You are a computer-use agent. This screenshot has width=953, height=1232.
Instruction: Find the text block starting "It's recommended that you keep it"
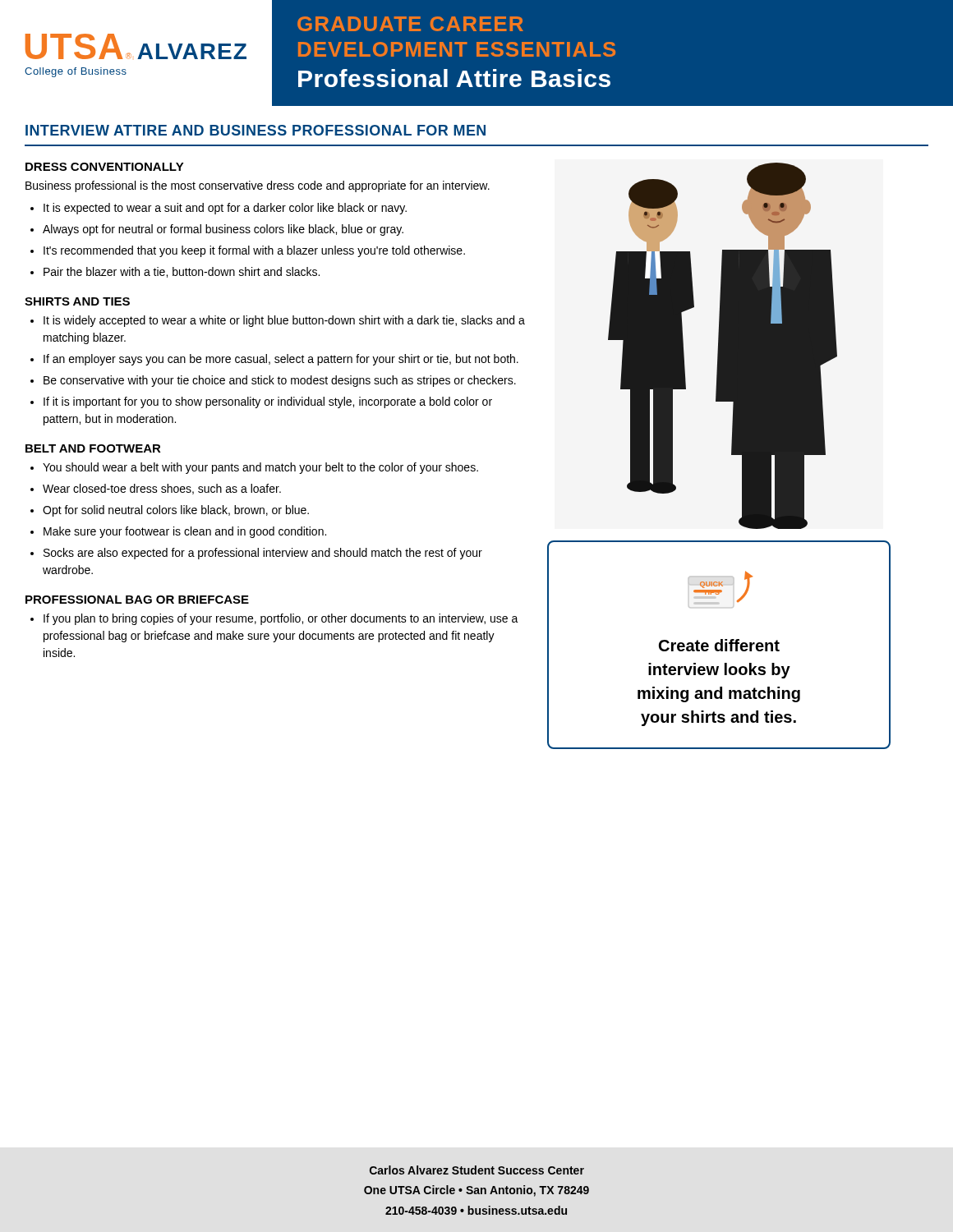pyautogui.click(x=254, y=251)
